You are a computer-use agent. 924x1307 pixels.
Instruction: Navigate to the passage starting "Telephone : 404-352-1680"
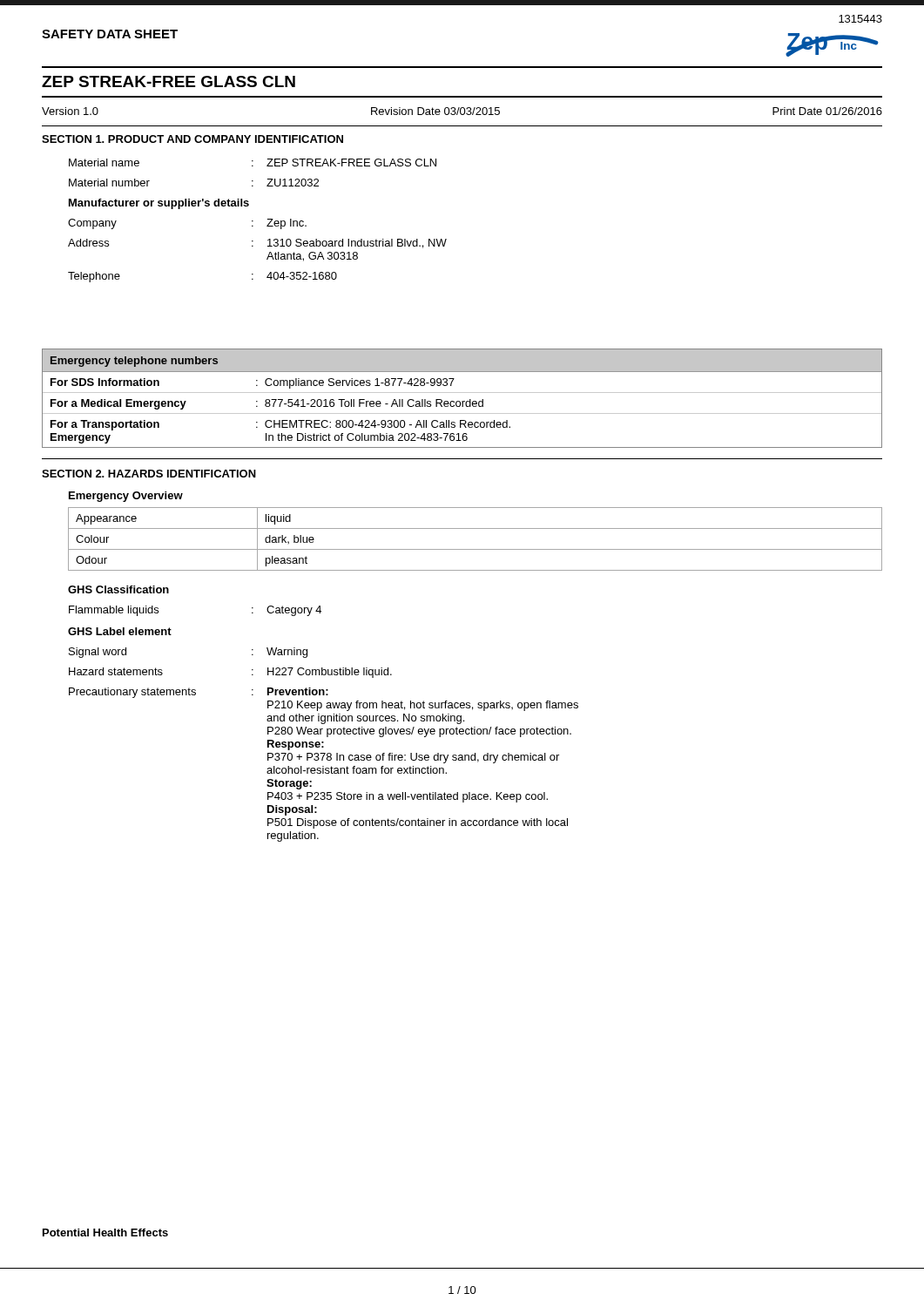(91, 278)
